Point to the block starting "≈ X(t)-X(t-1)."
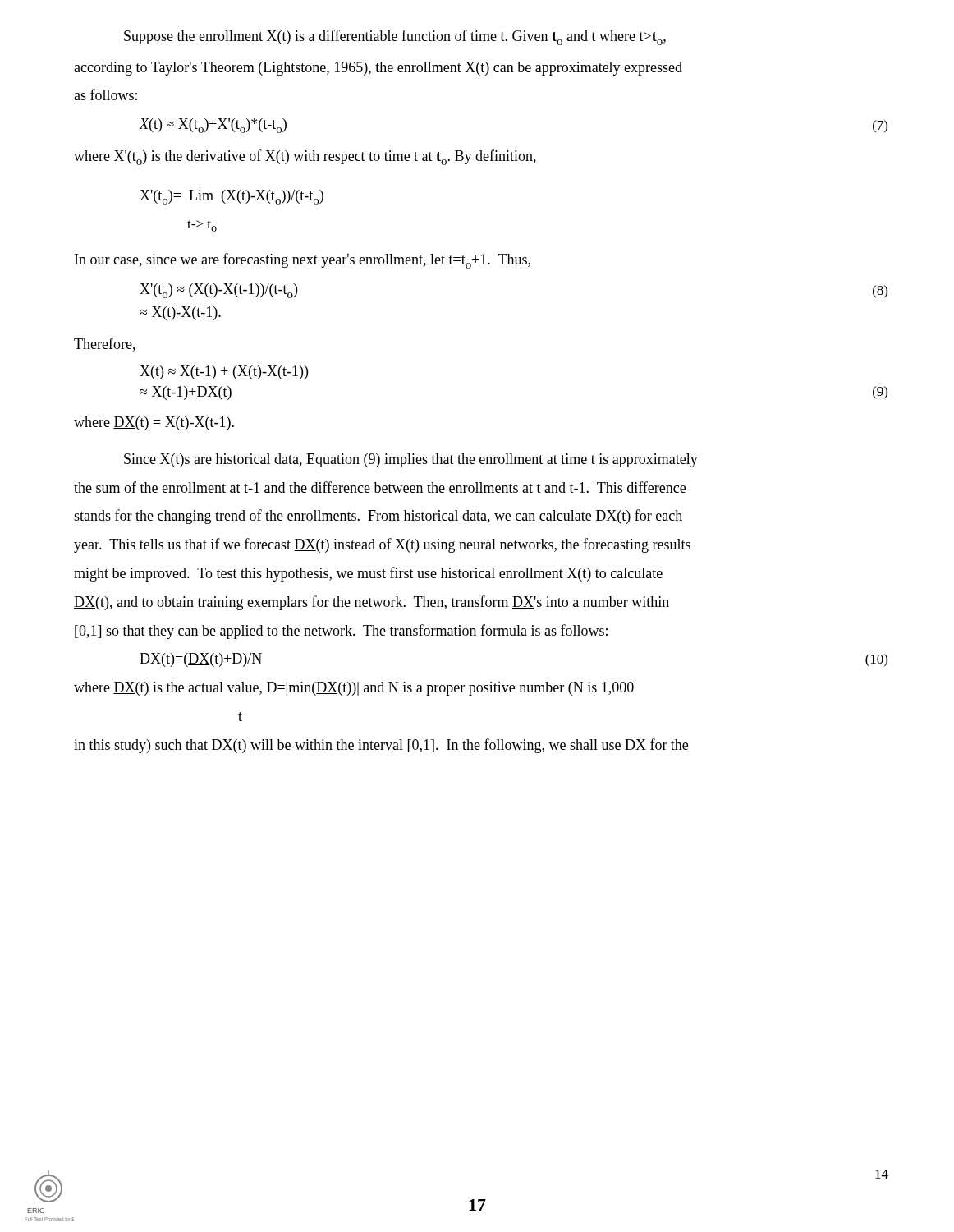 tap(181, 312)
